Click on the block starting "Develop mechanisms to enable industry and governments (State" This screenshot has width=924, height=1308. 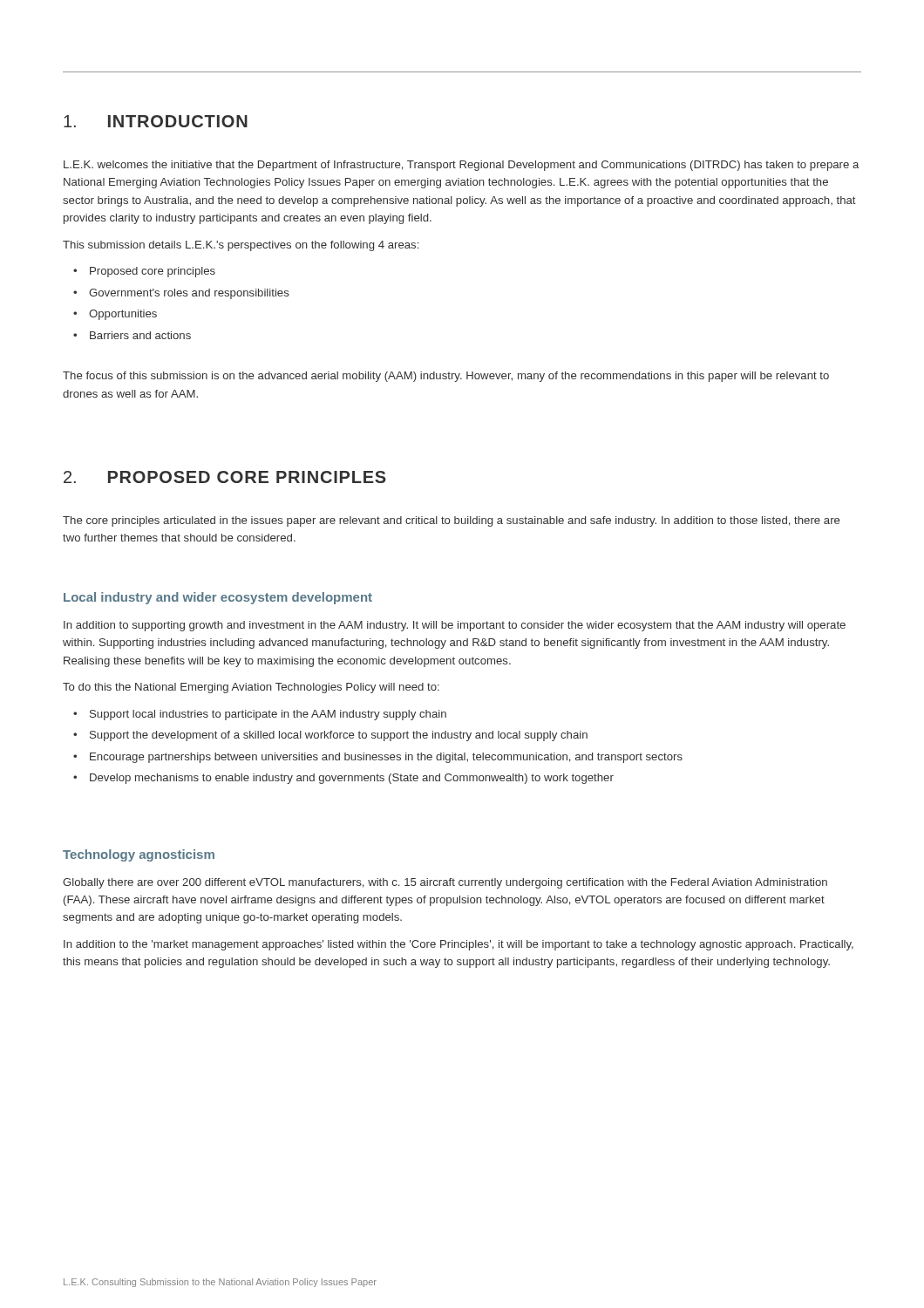click(351, 777)
